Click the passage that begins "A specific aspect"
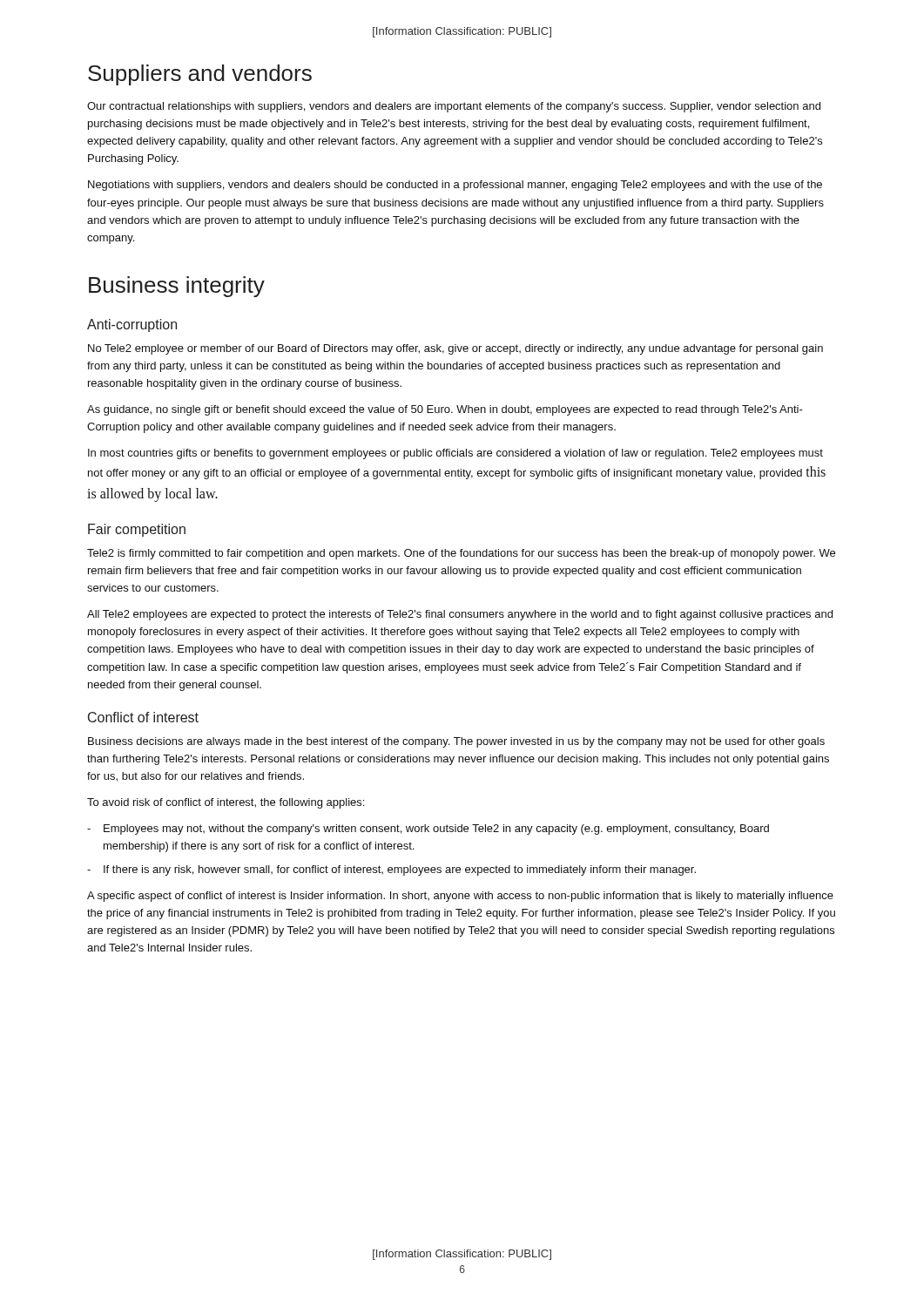 [x=461, y=921]
